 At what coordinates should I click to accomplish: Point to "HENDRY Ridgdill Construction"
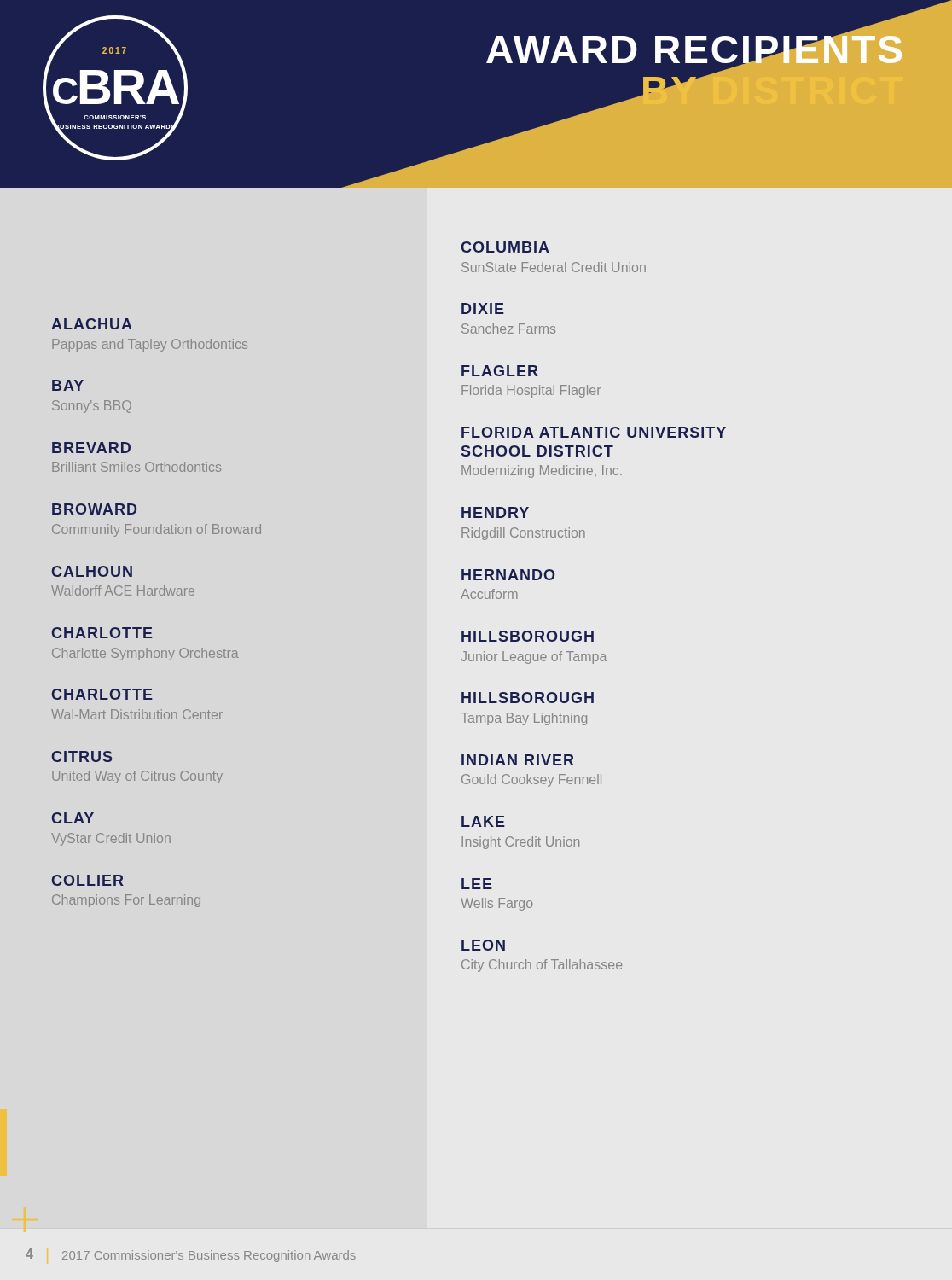pos(495,512)
